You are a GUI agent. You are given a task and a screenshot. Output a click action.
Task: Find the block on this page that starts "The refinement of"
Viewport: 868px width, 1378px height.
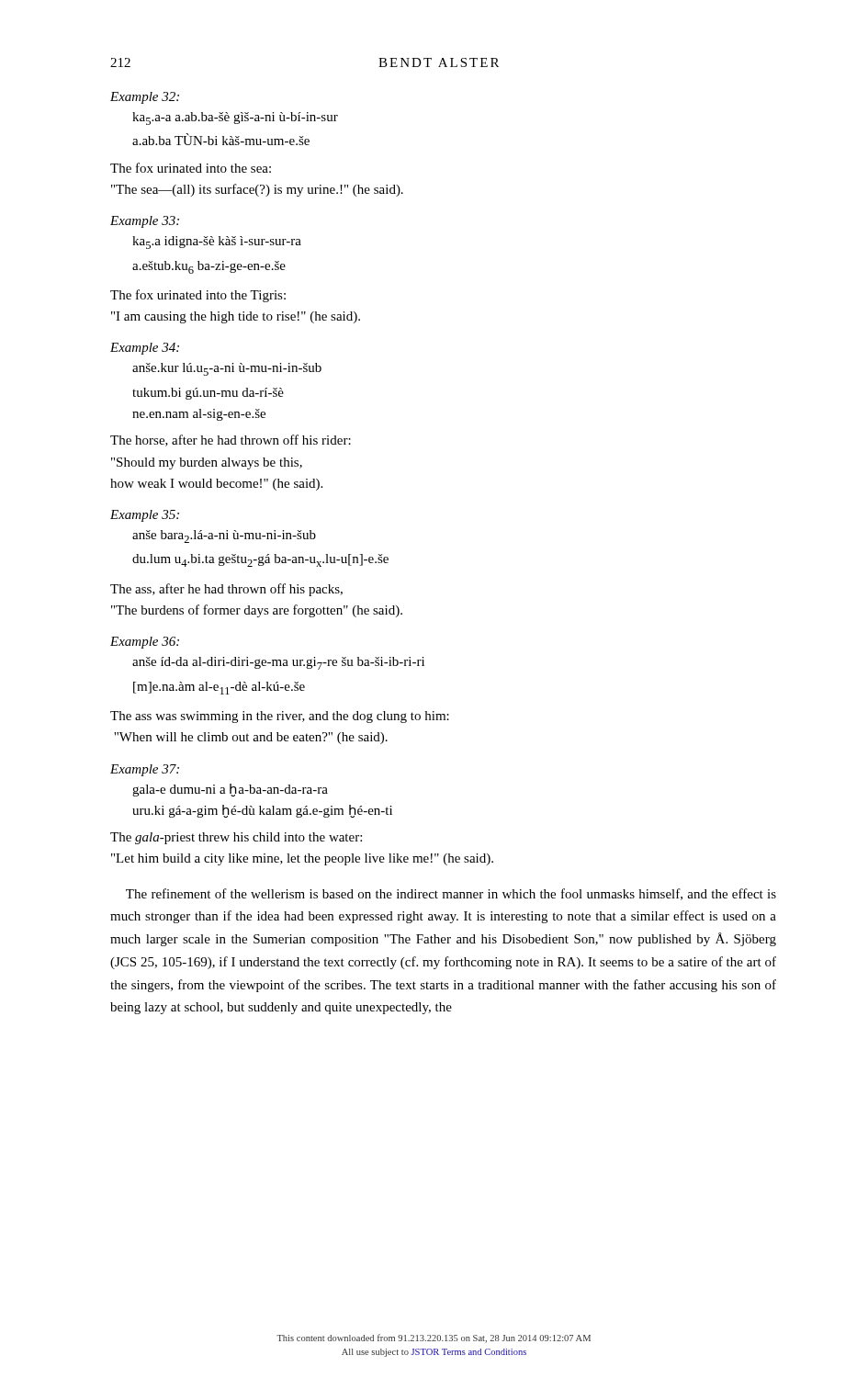tap(443, 950)
